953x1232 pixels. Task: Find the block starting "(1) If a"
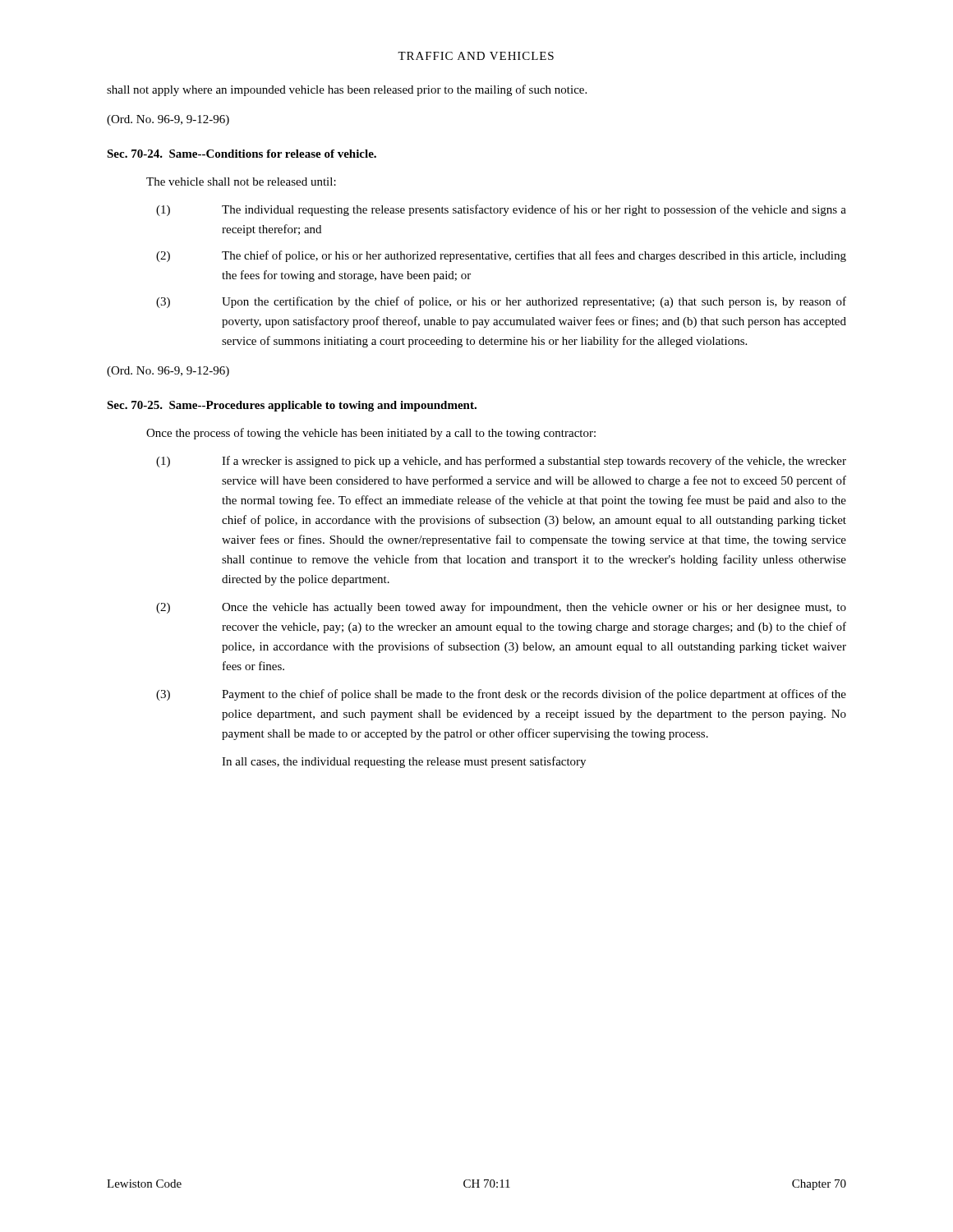coord(476,520)
